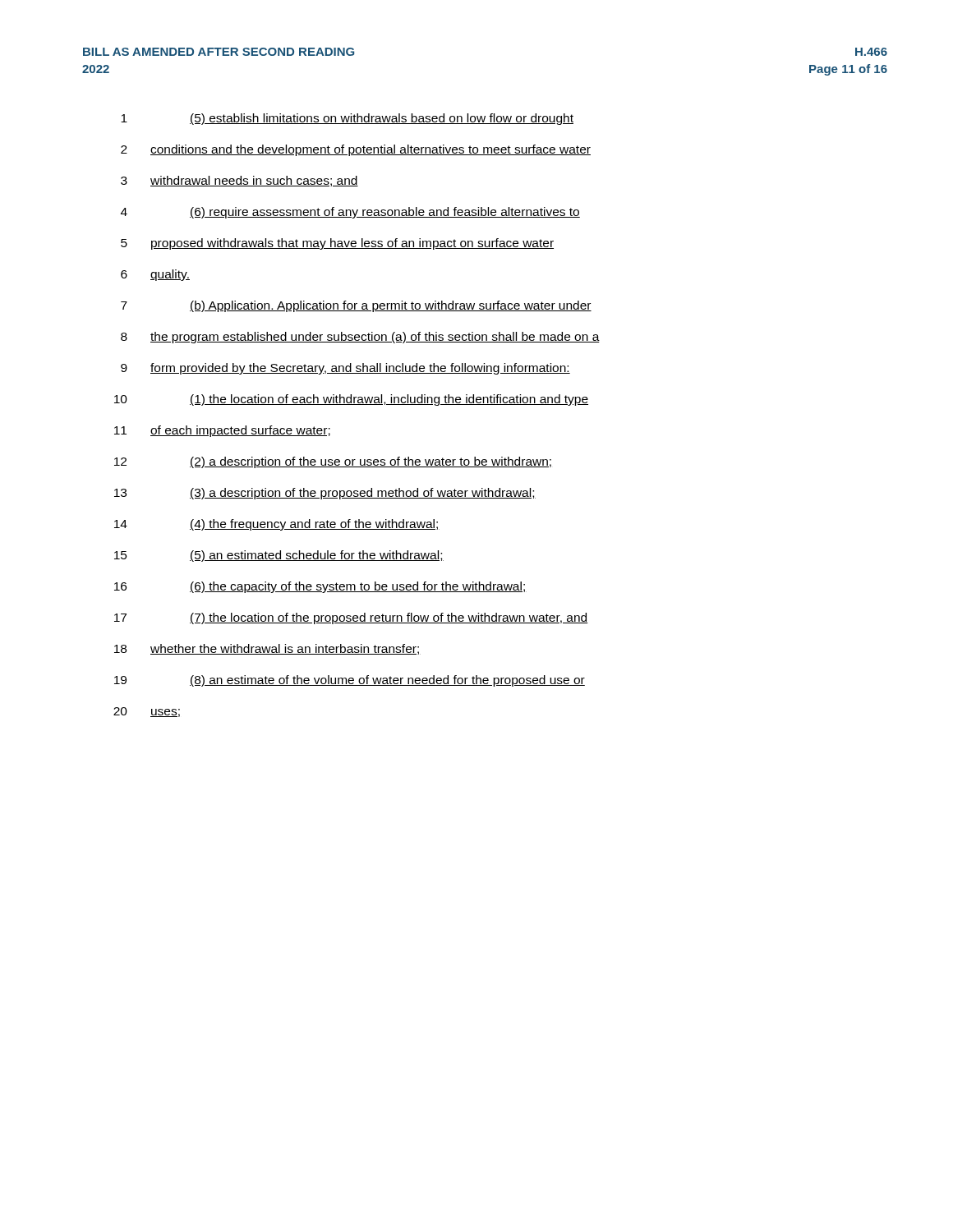Find the list item that reads "11 of each impacted"
Image resolution: width=953 pixels, height=1232 pixels.
coord(222,431)
